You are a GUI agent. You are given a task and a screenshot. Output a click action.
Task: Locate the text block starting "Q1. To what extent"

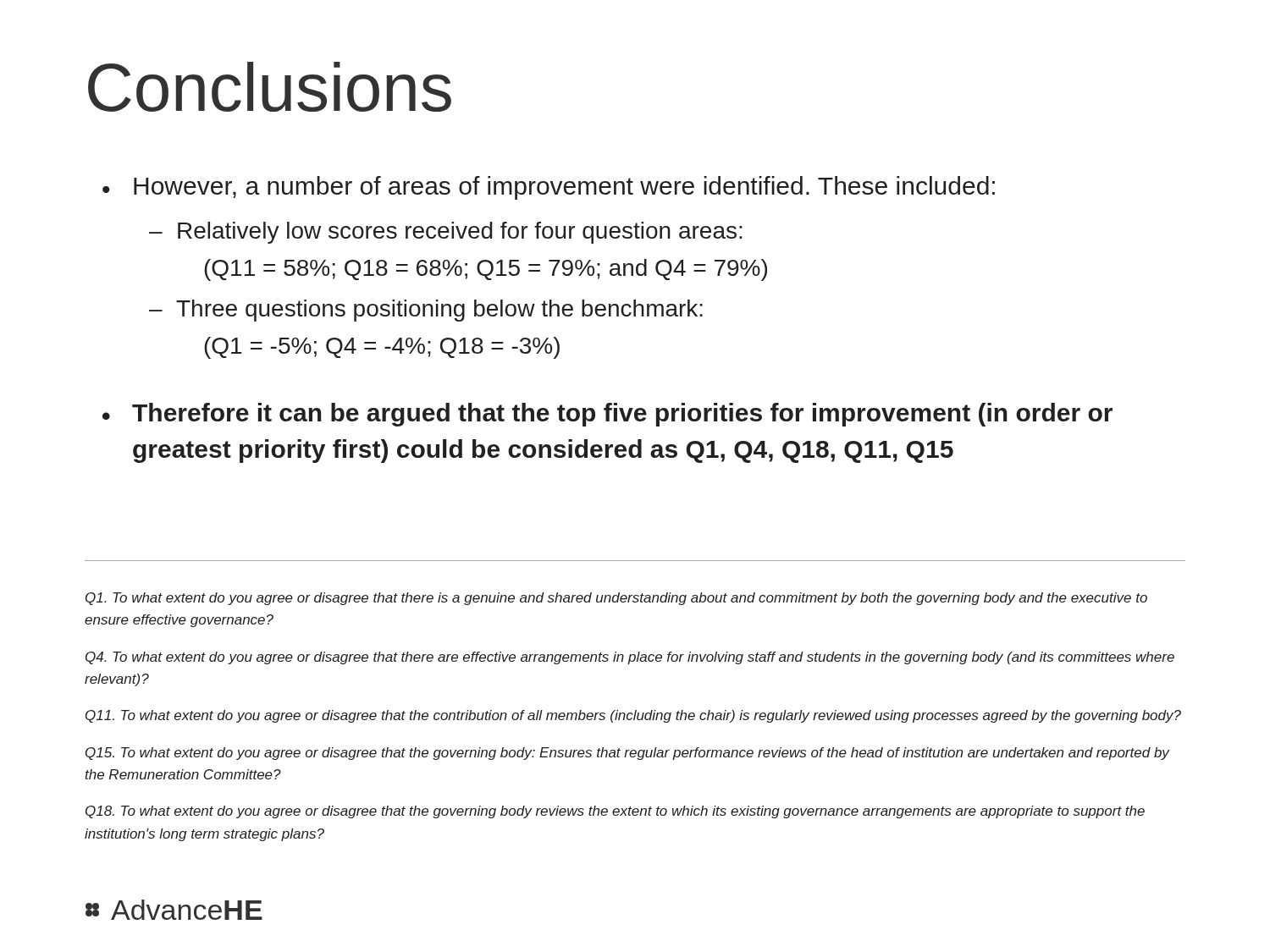point(635,716)
